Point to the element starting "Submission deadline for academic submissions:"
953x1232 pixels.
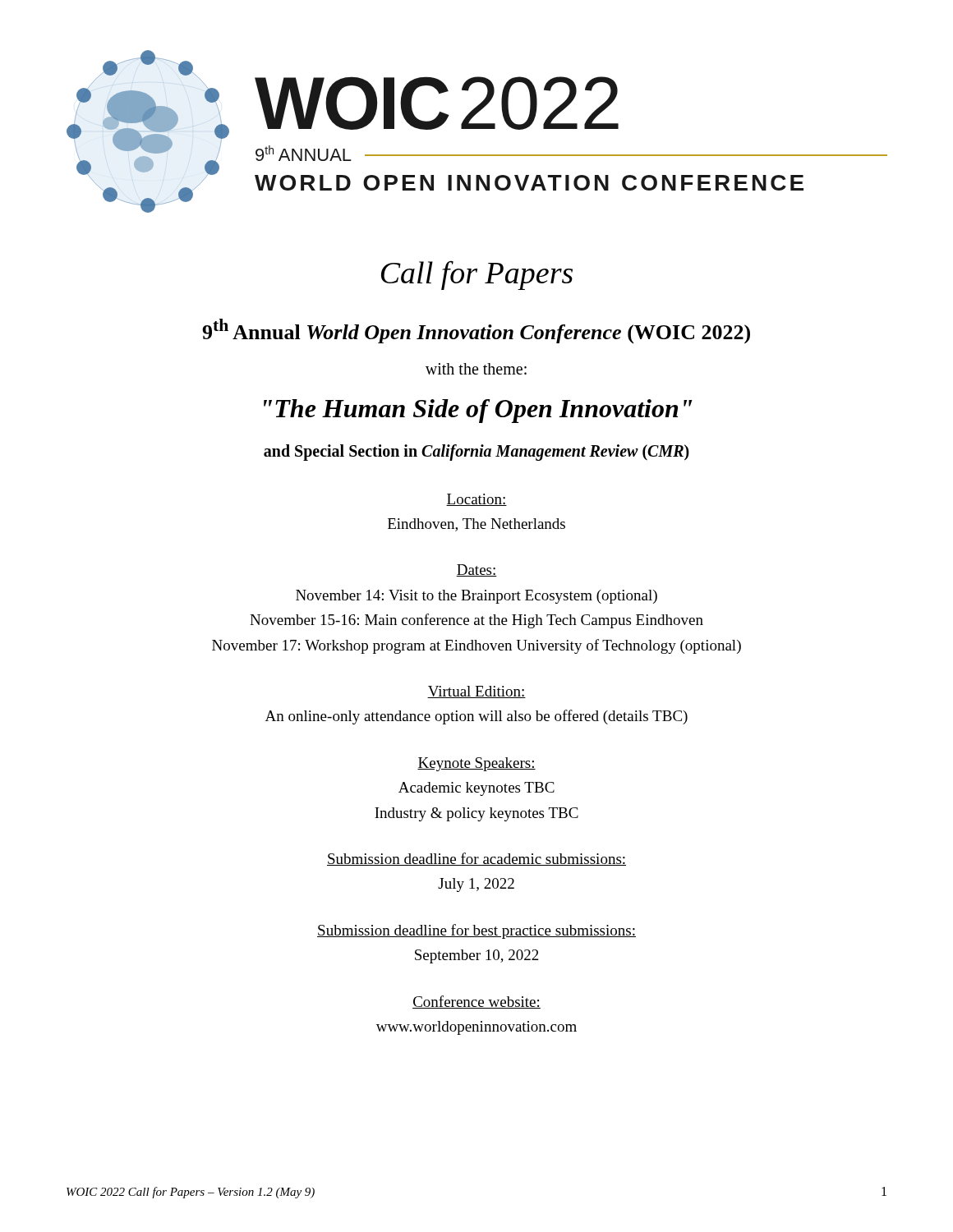tap(476, 871)
